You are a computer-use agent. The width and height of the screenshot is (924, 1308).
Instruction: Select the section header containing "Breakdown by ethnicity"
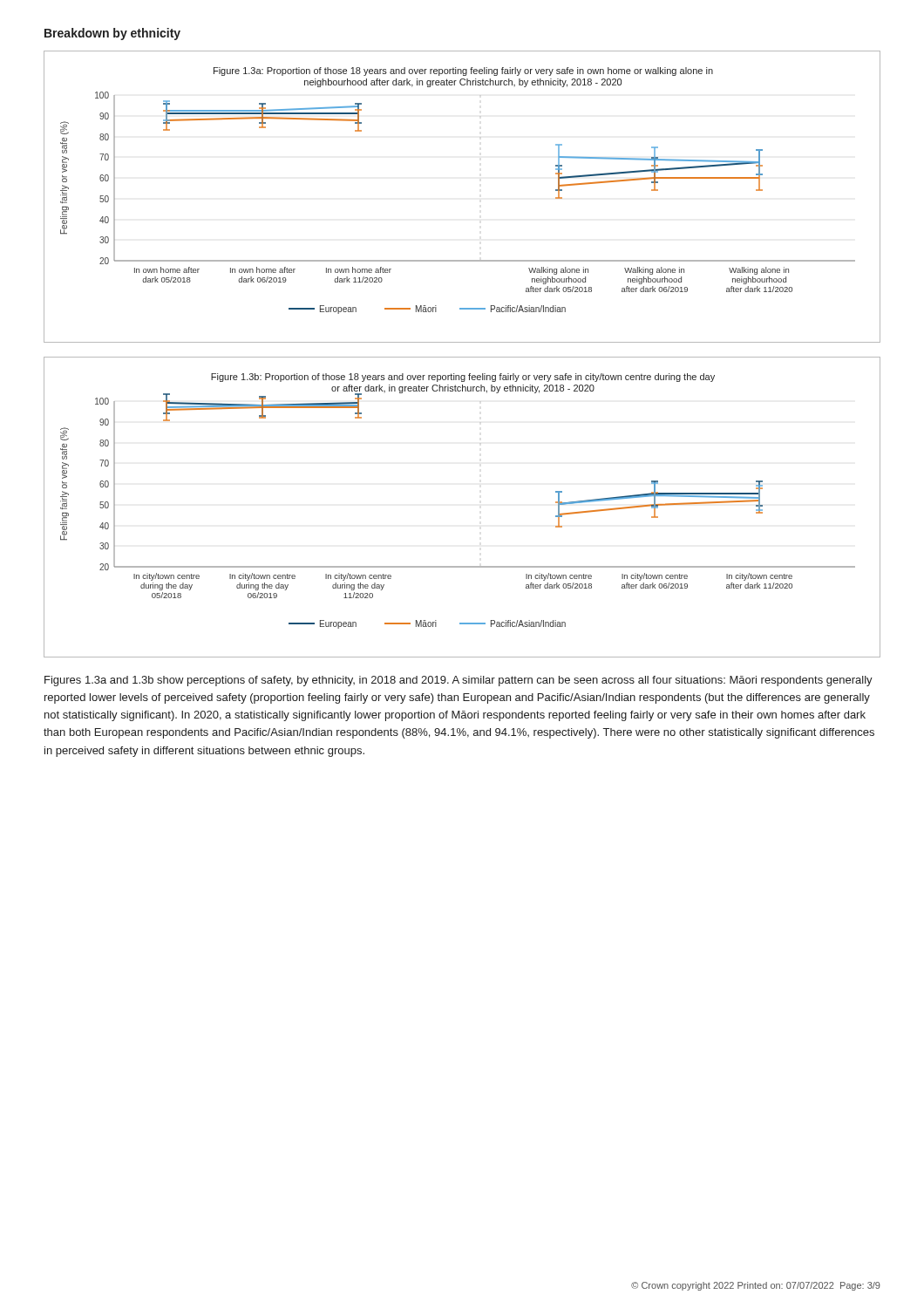112,33
